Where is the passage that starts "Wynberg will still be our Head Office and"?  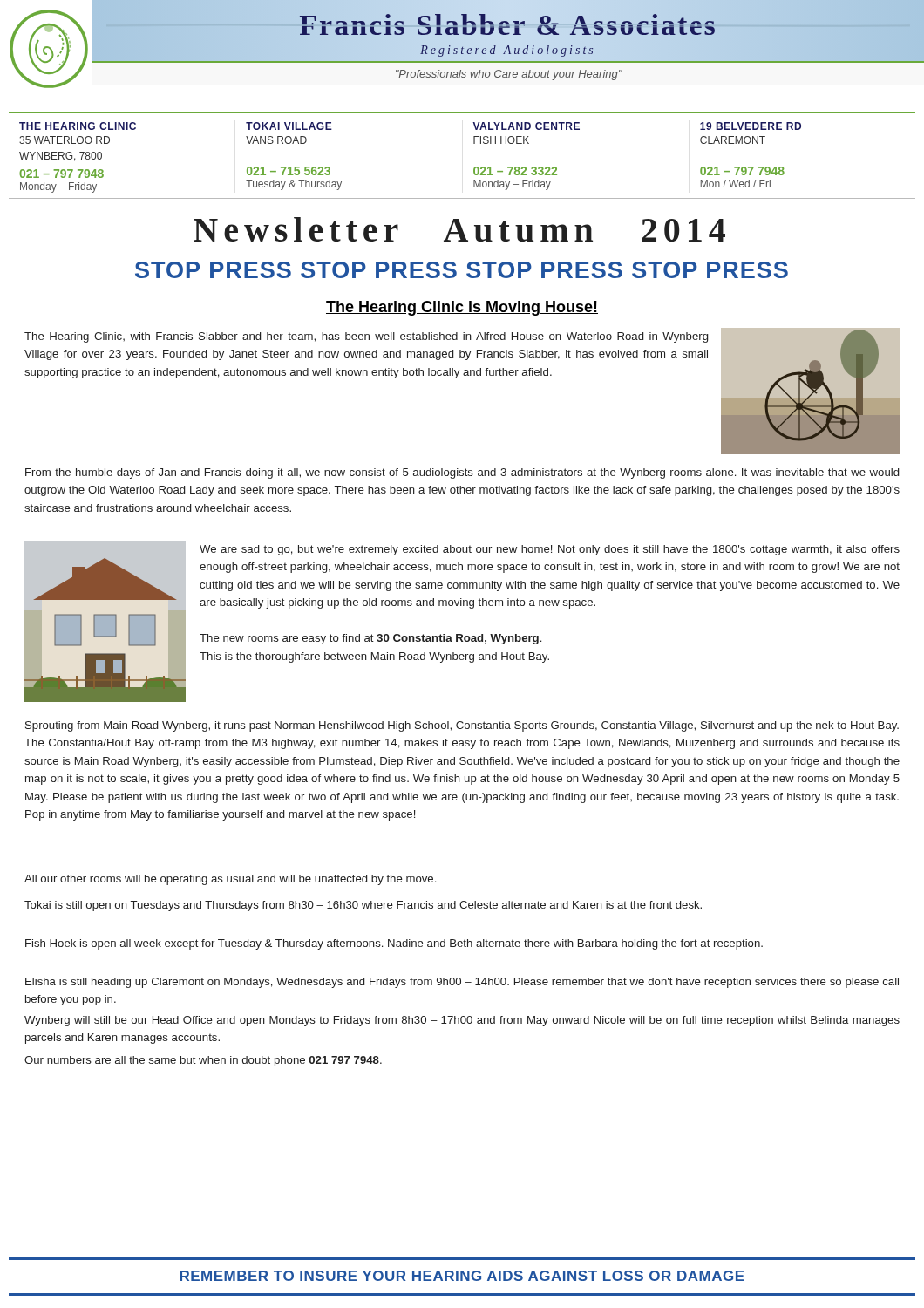click(x=462, y=1029)
